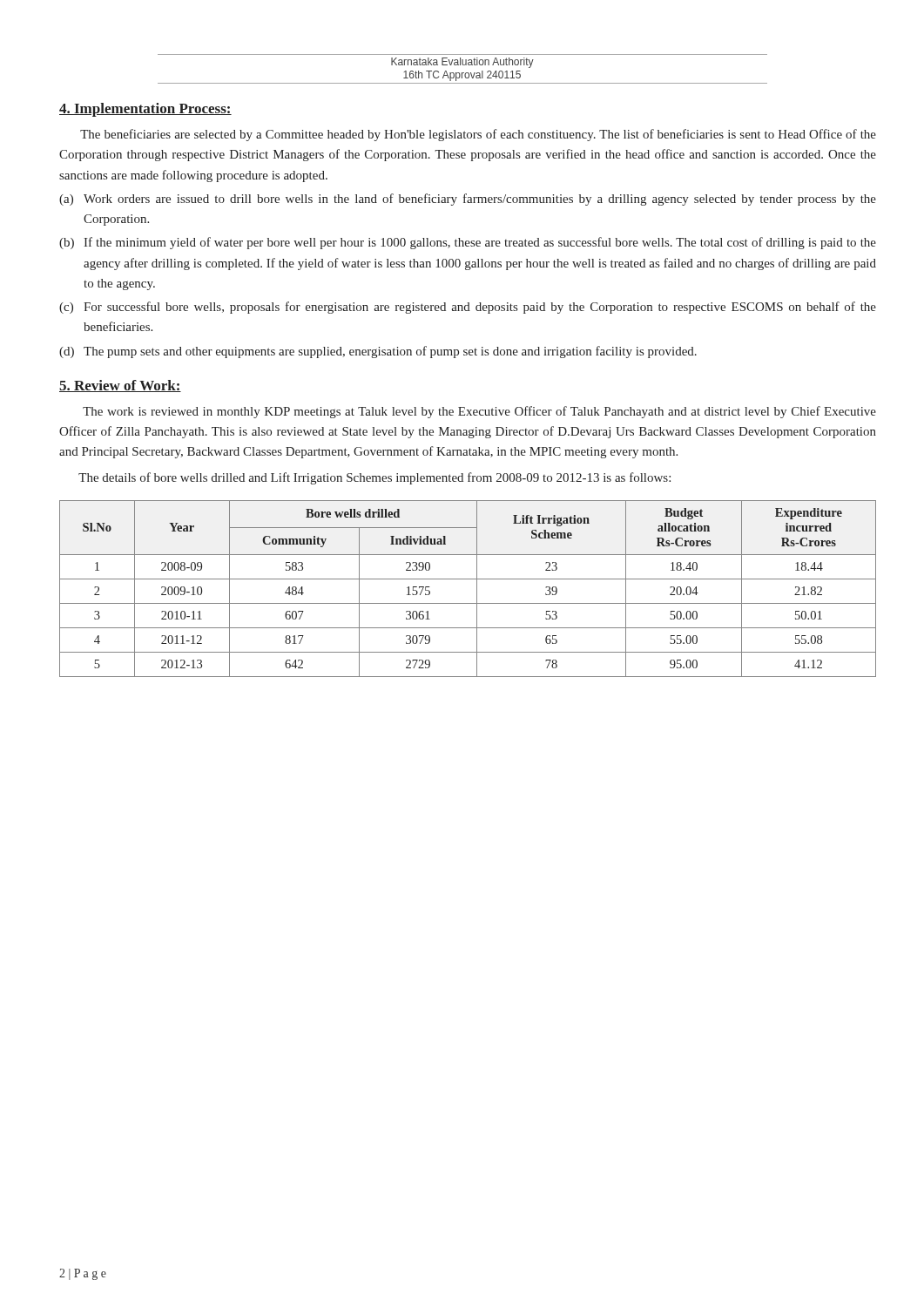Image resolution: width=924 pixels, height=1307 pixels.
Task: Click on the text block starting "4. Implementation Process:"
Action: click(145, 108)
